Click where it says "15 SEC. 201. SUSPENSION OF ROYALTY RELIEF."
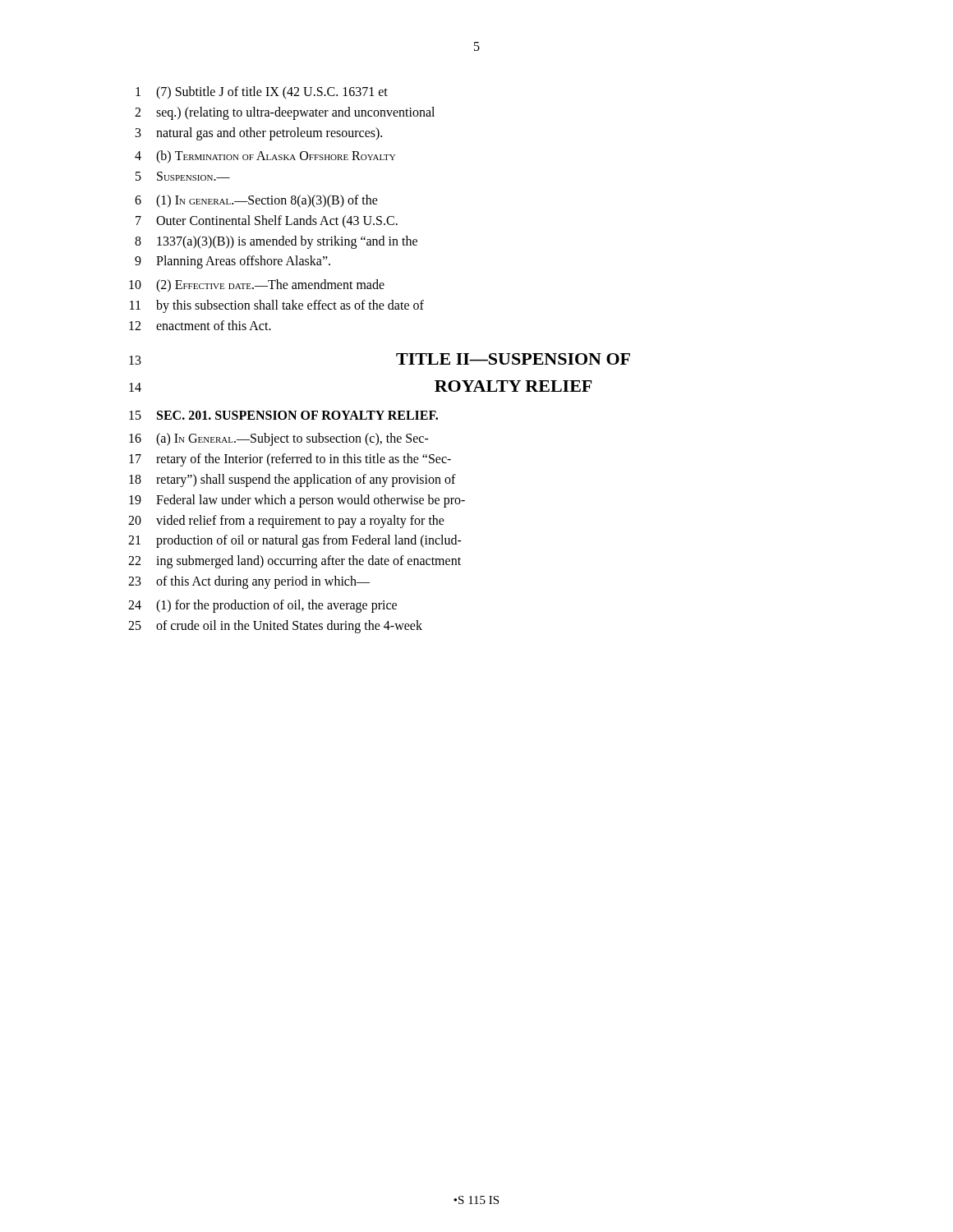The height and width of the screenshot is (1232, 953). 283,415
